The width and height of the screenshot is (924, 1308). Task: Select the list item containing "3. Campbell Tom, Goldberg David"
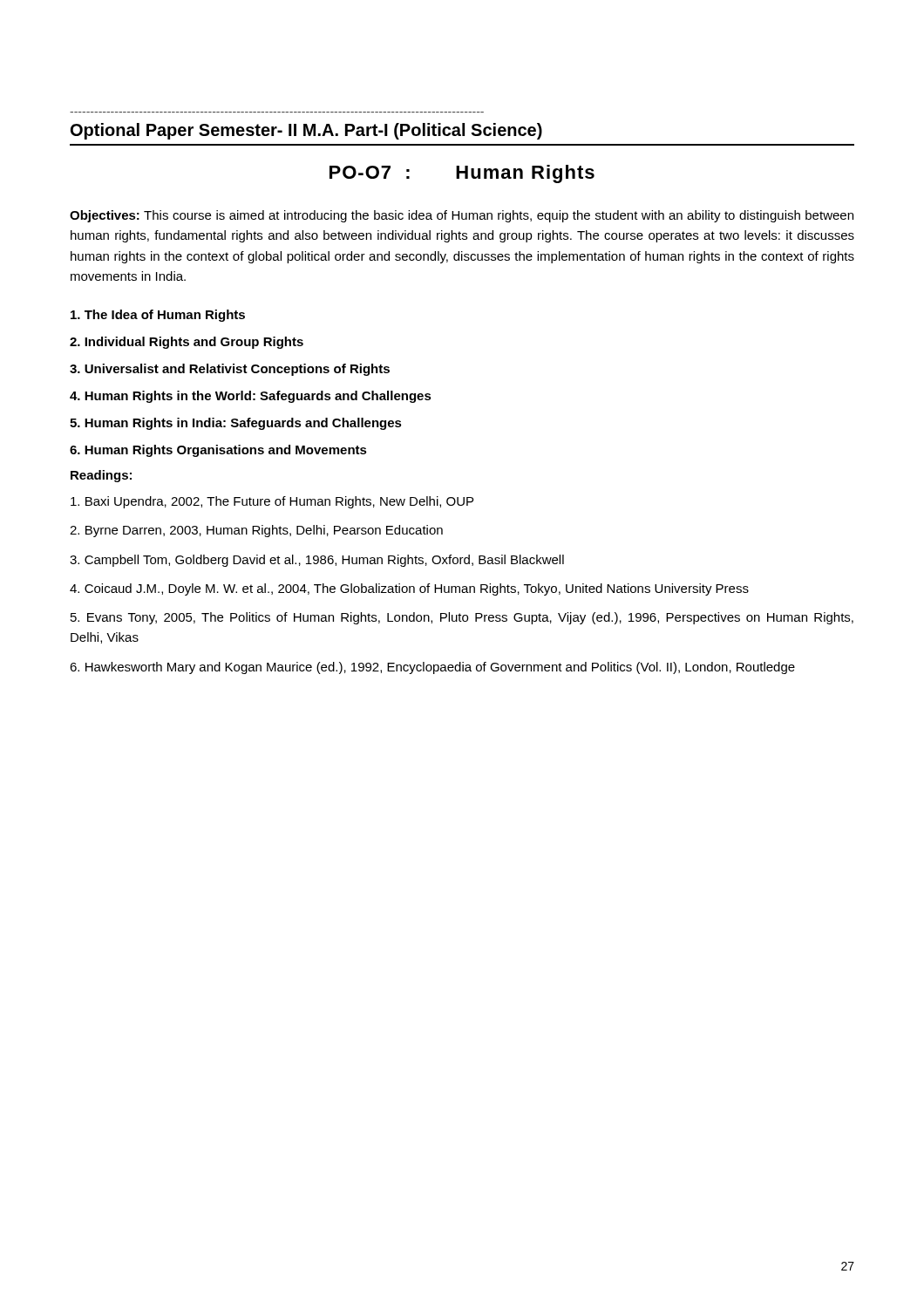click(462, 559)
